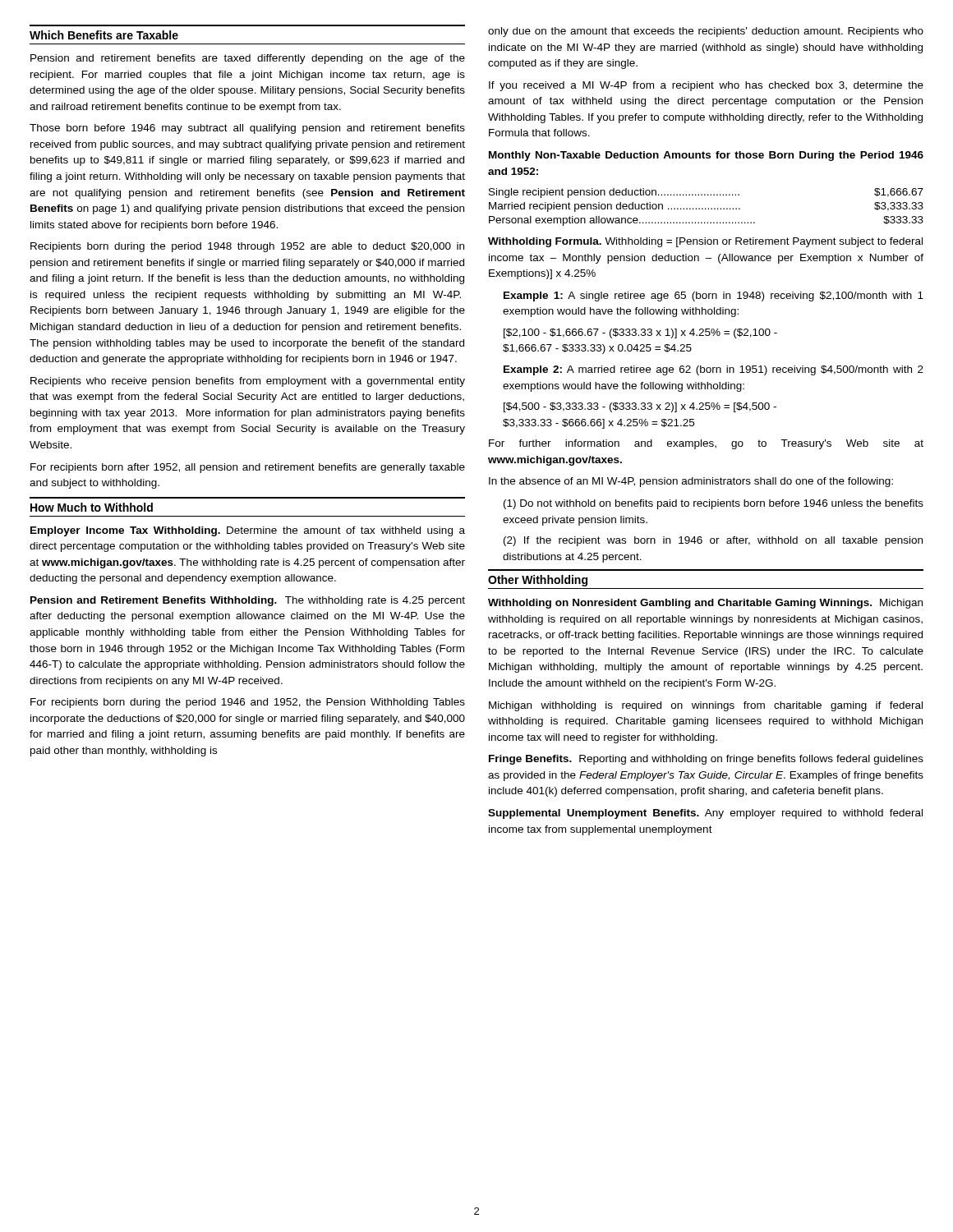Select the text block containing "For recipients born after"

coord(247,475)
